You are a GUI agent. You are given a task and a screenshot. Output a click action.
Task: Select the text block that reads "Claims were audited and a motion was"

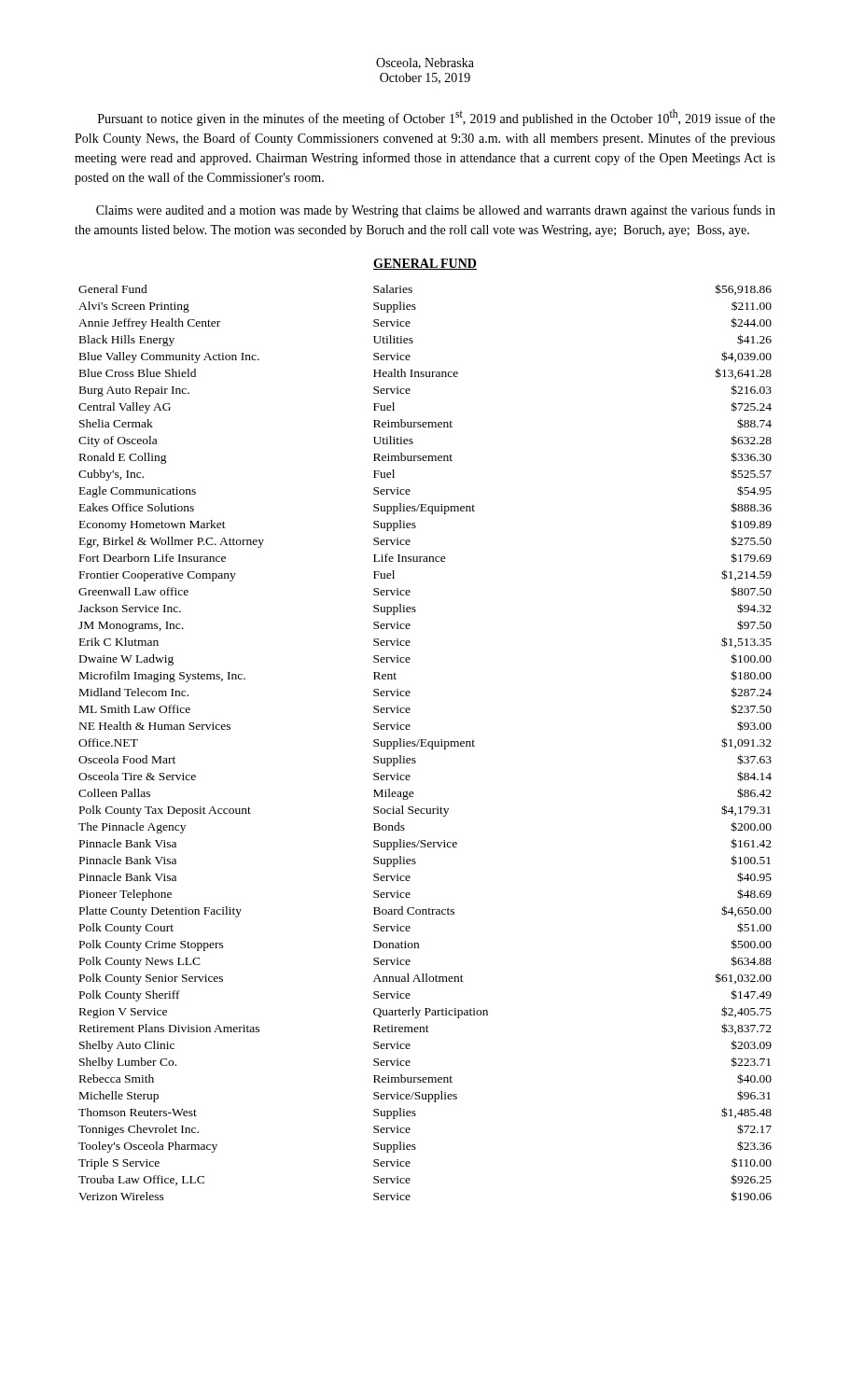425,220
